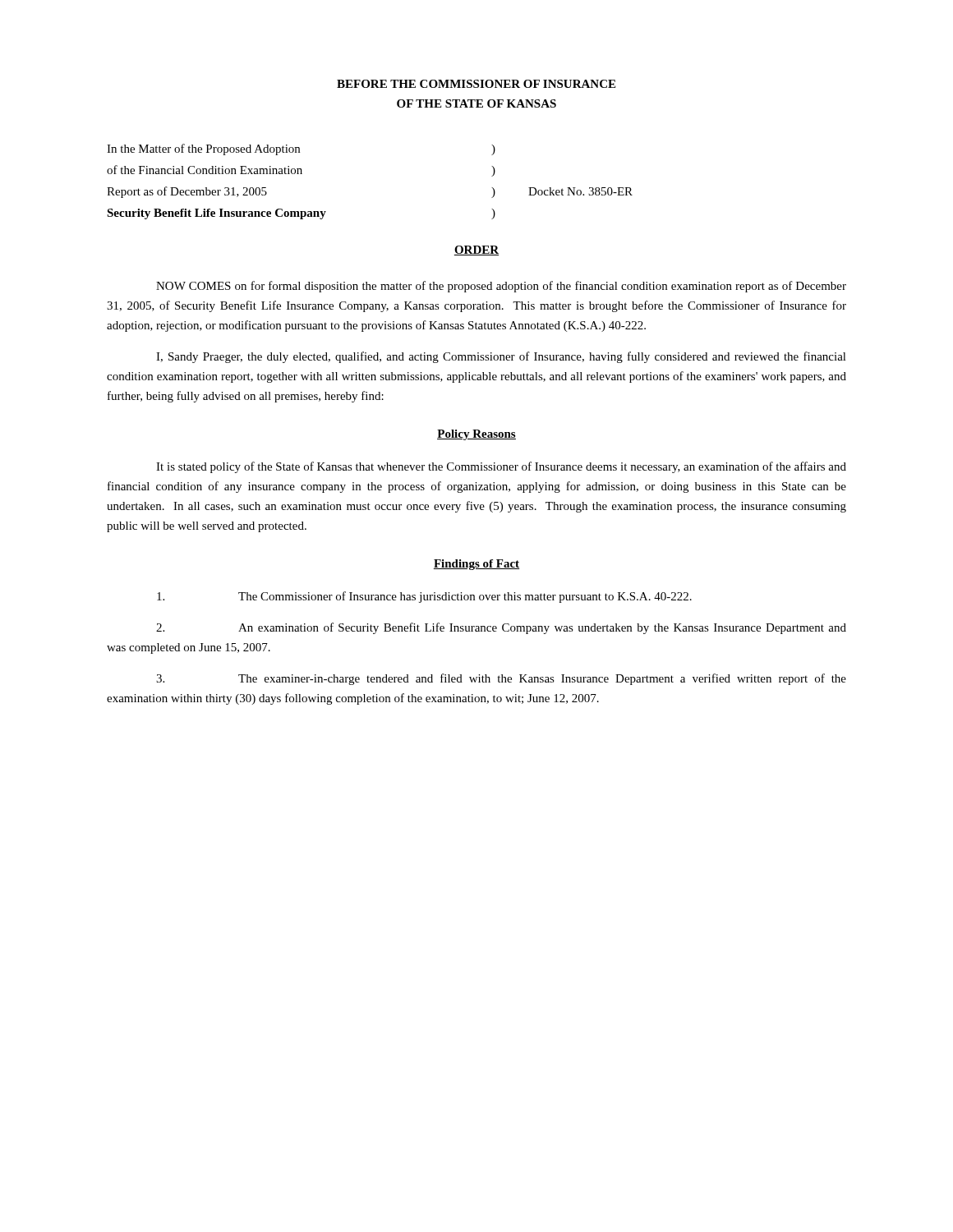Click on the region starting "BEFORE THE COMMISSIONER"
Viewport: 953px width, 1232px height.
click(476, 94)
